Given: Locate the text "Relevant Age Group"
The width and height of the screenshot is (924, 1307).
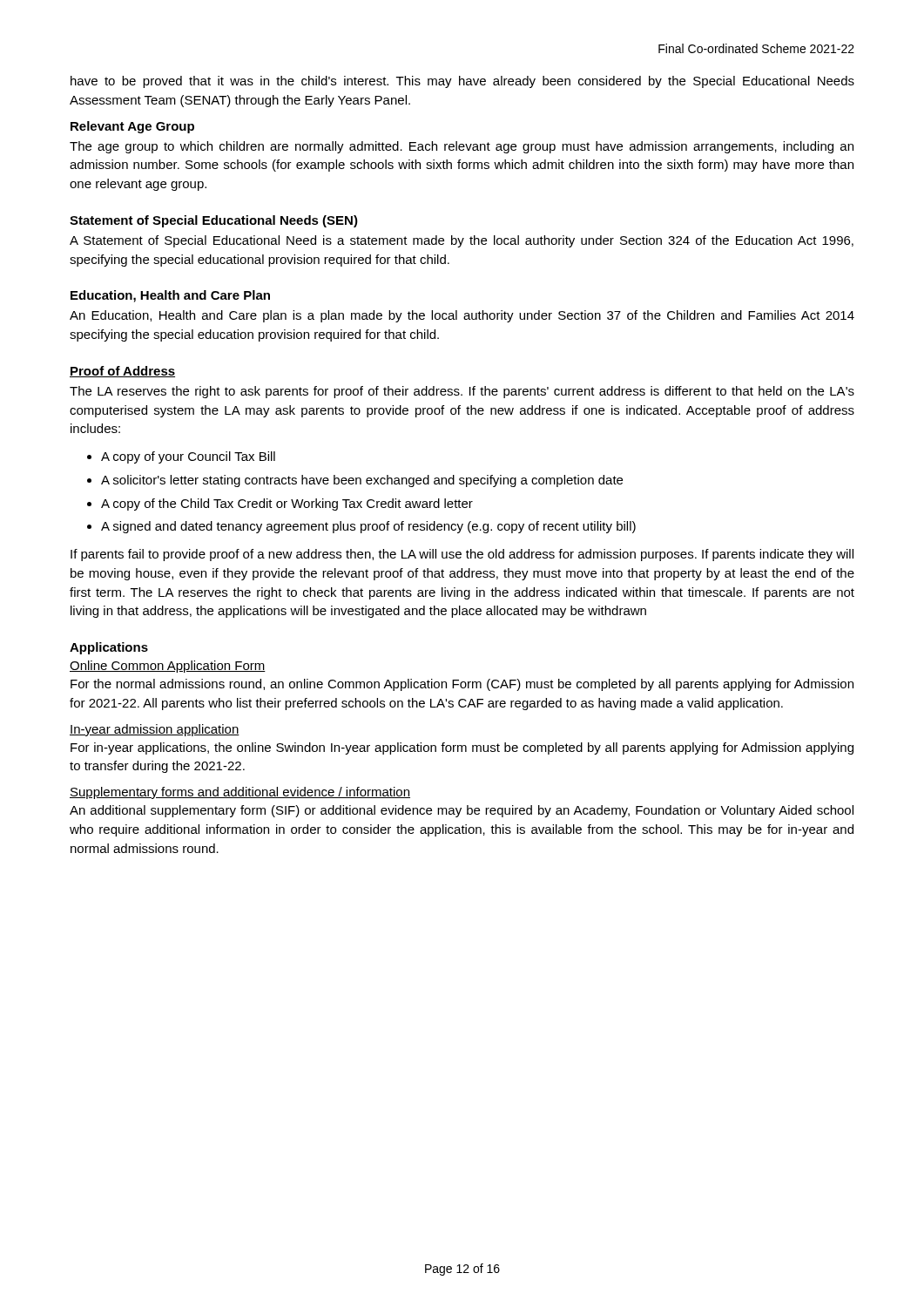Looking at the screenshot, I should 132,125.
